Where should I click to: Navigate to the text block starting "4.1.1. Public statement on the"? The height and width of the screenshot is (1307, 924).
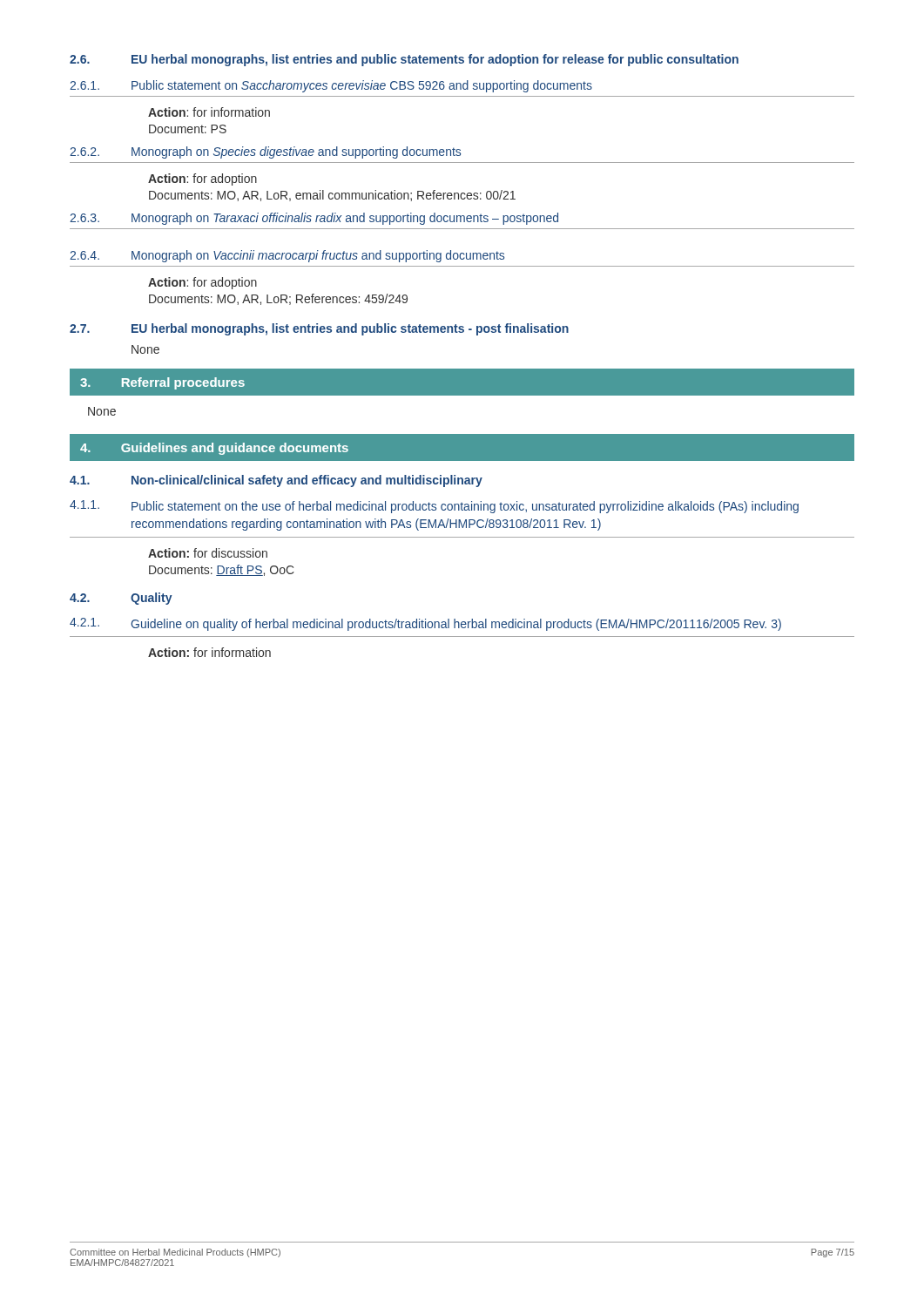(x=462, y=517)
